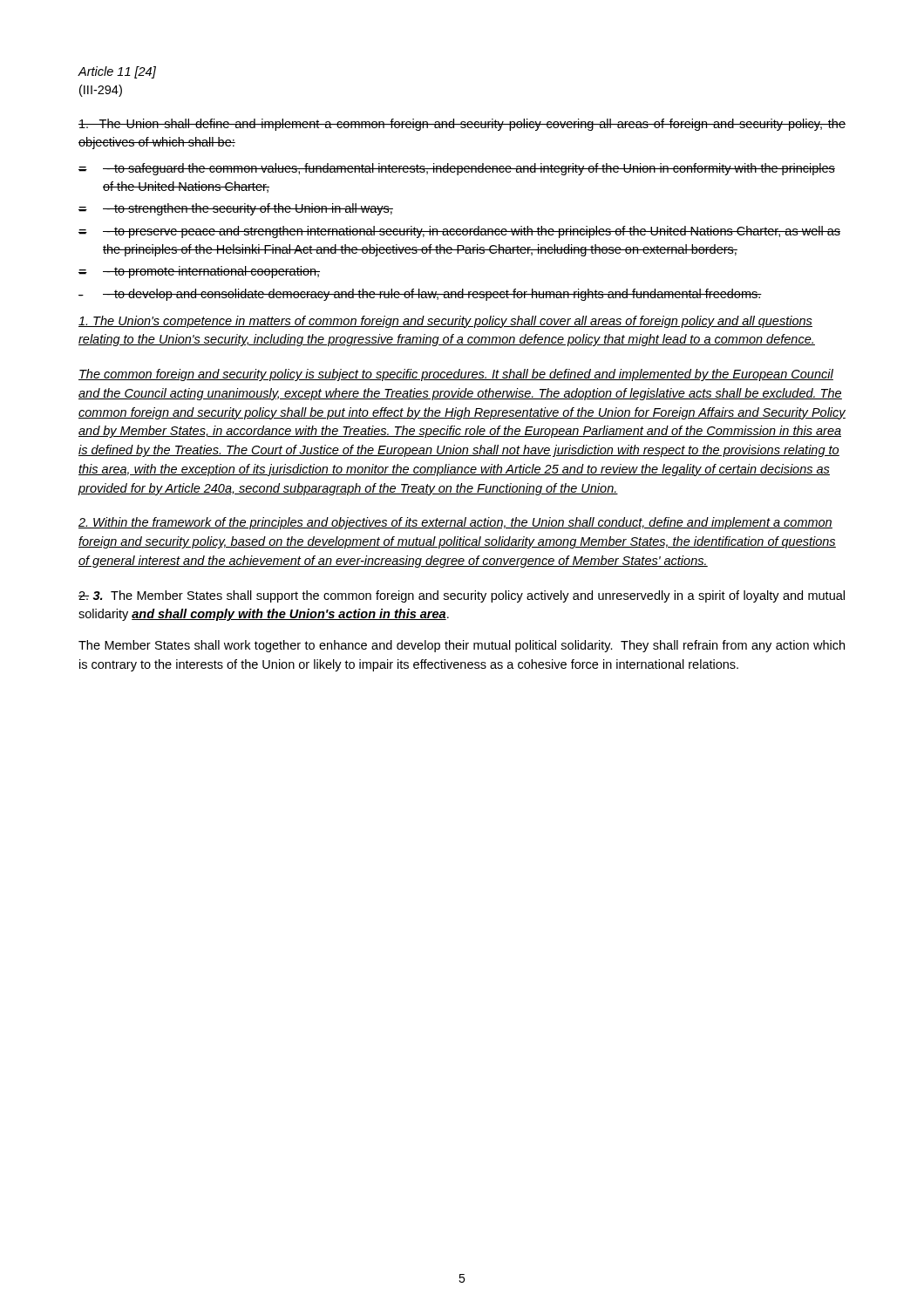This screenshot has width=924, height=1308.
Task: Find "Article 11 [24] (III-294)" on this page
Action: coord(117,81)
